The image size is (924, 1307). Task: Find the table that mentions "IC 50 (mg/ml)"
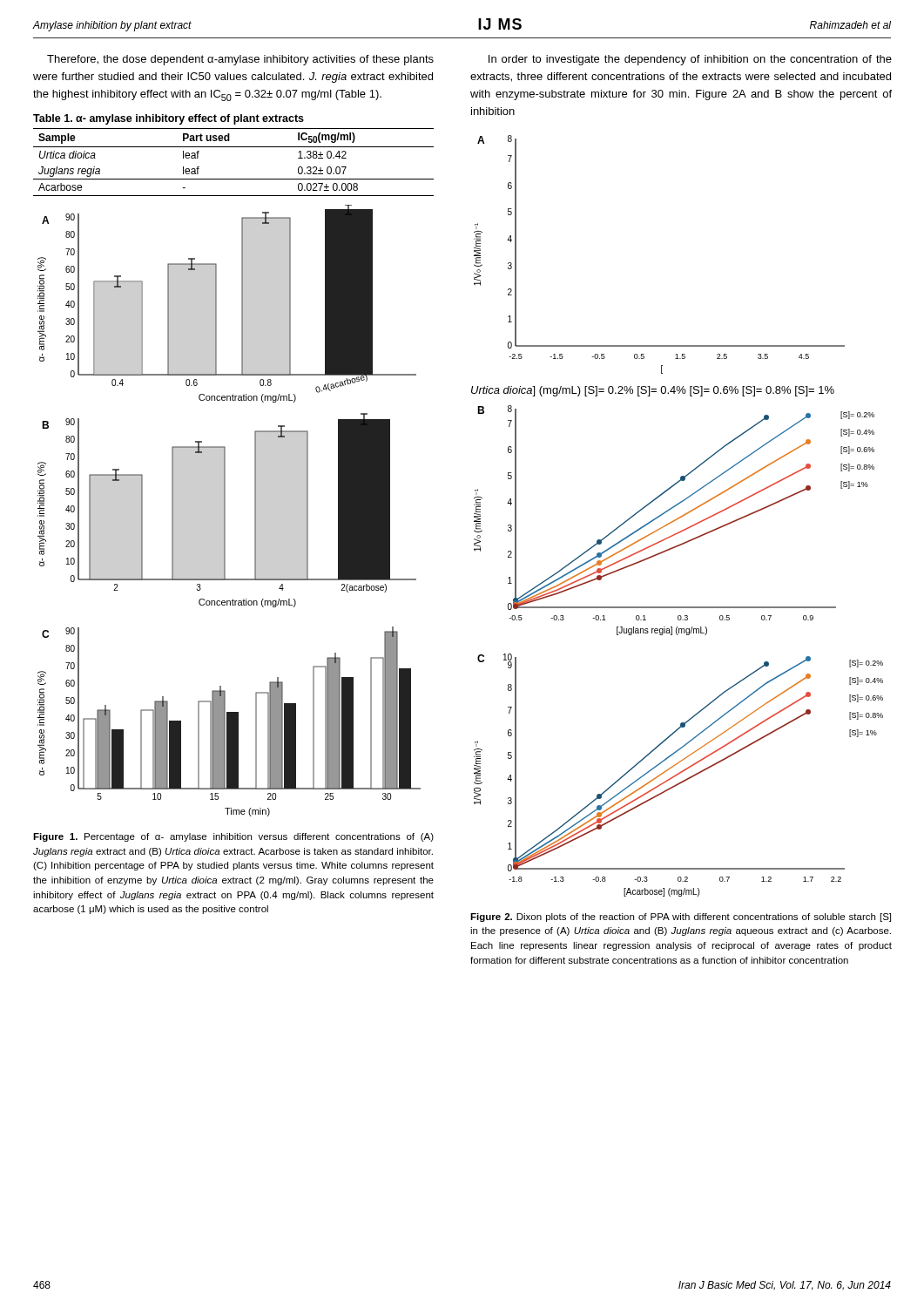(233, 162)
